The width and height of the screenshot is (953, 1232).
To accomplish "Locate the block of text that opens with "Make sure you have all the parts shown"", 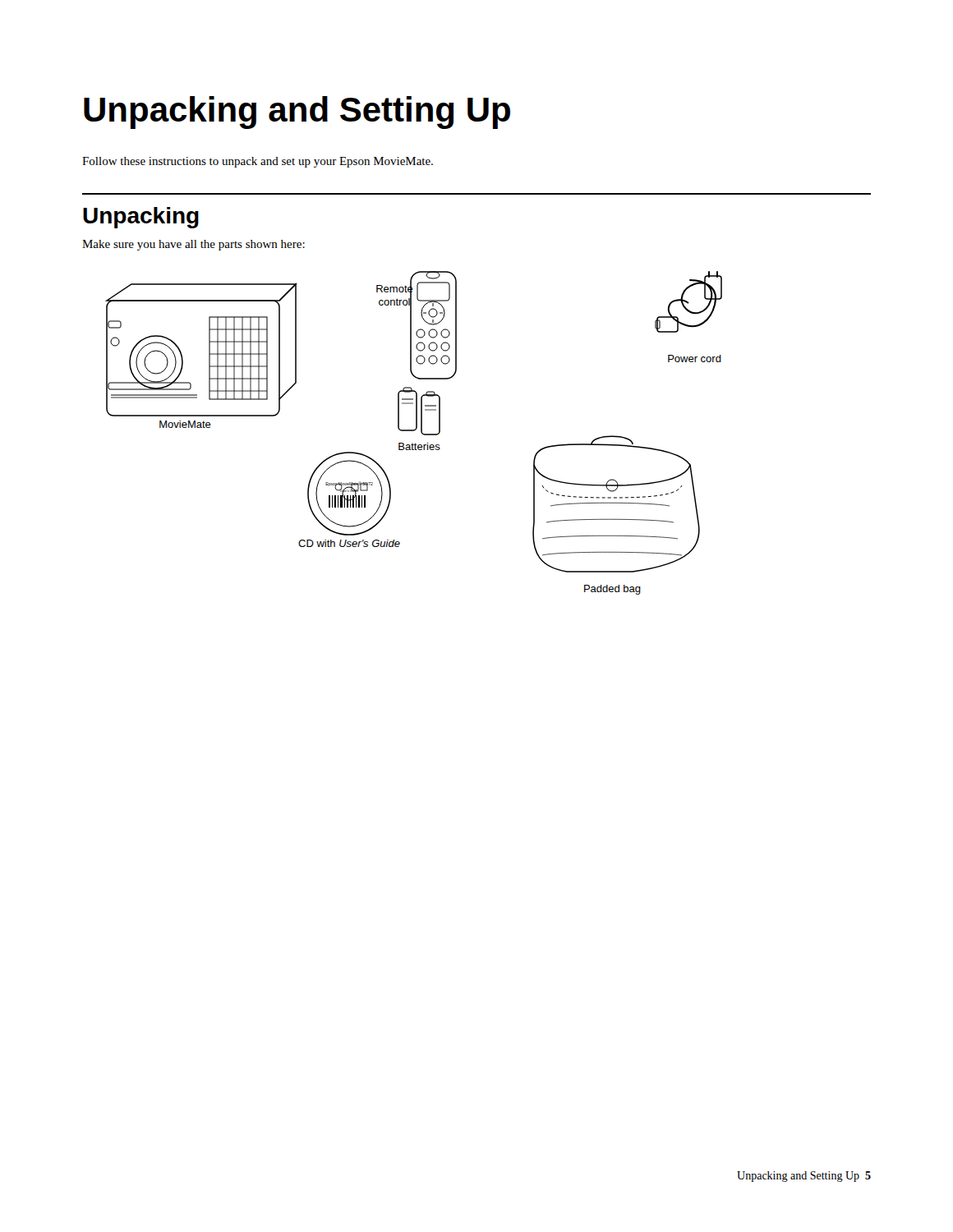I will pyautogui.click(x=193, y=245).
